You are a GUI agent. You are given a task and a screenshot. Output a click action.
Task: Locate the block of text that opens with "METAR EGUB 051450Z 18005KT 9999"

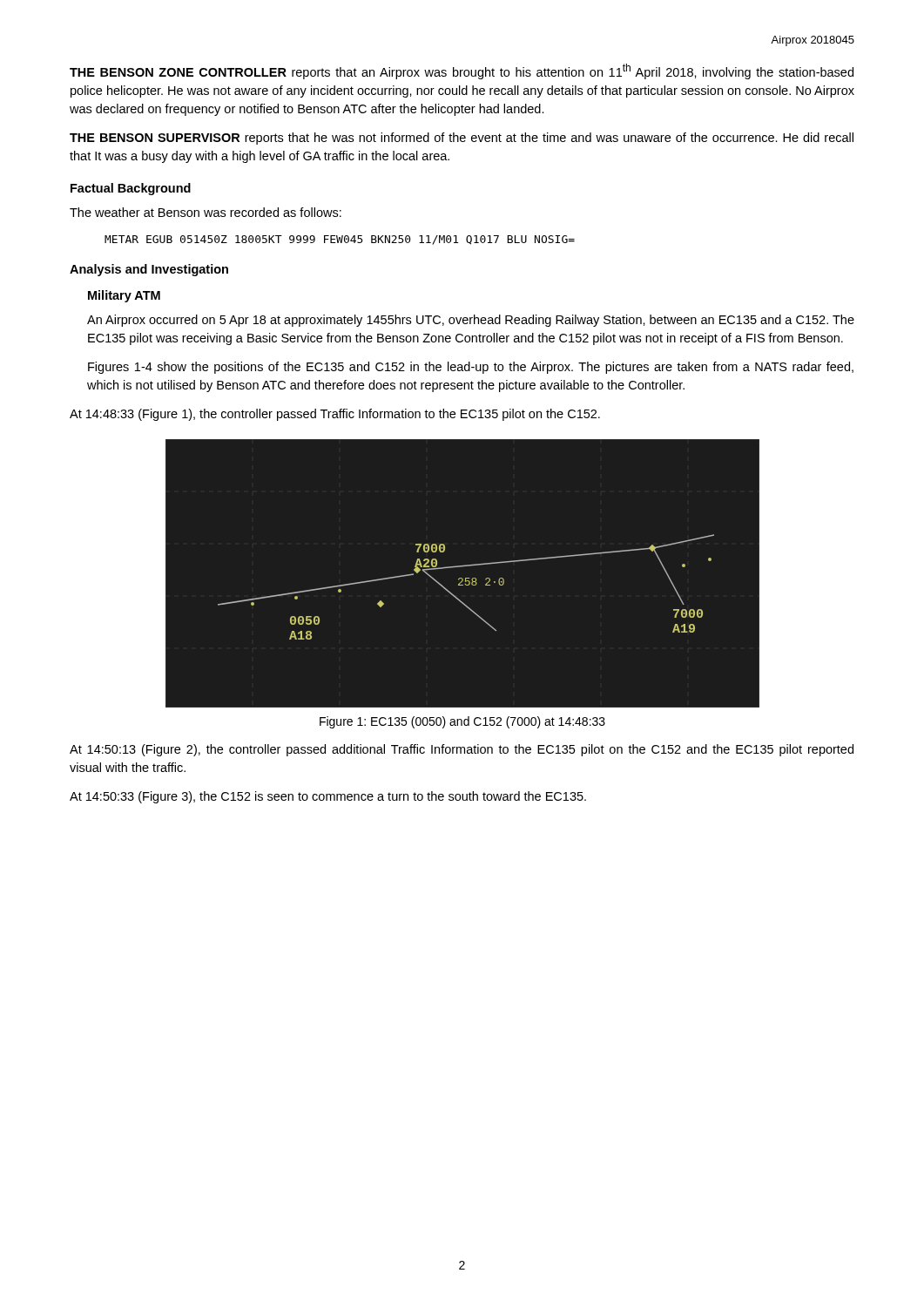click(340, 239)
